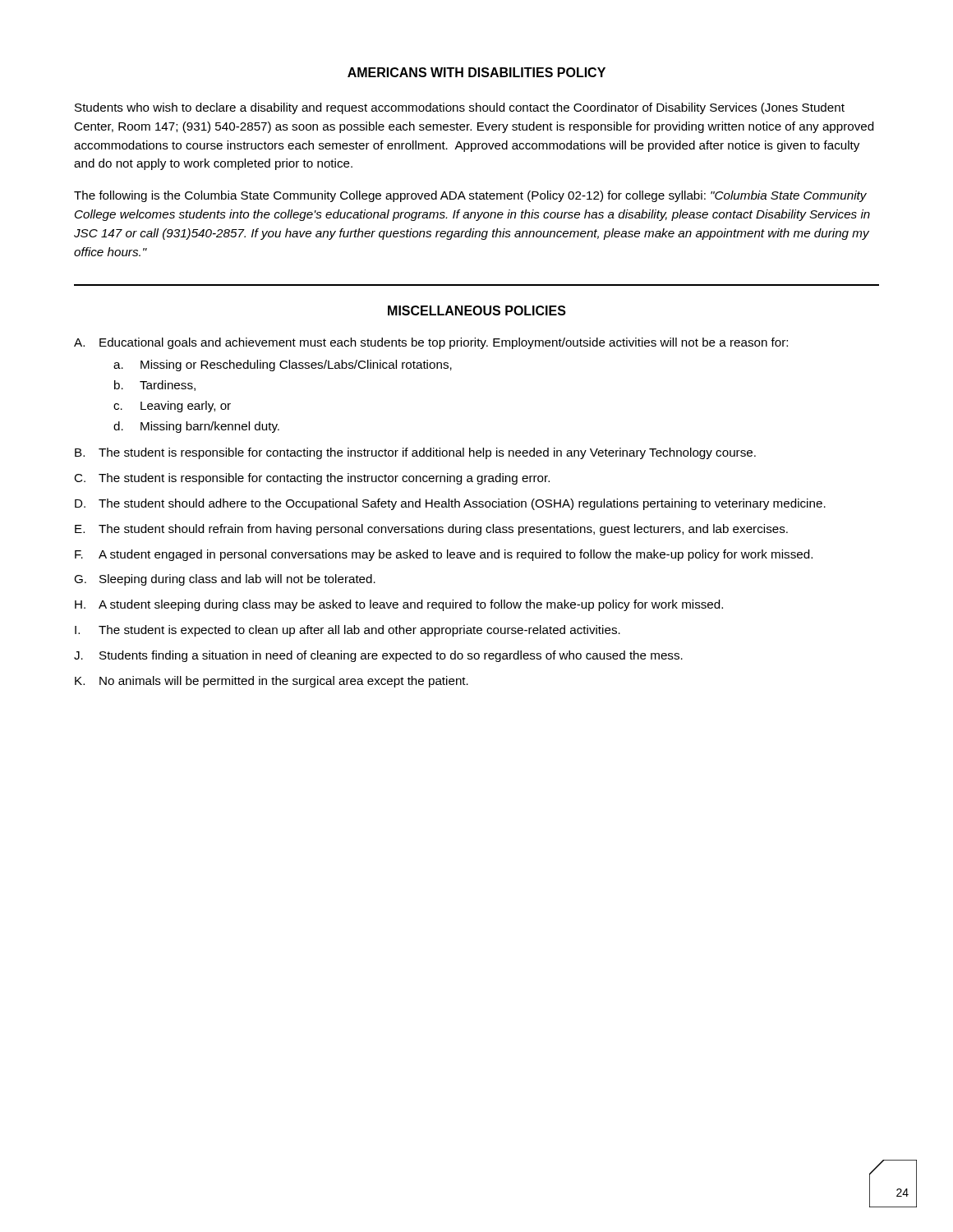Click on the list item that reads "C. The student is responsible for contacting the"
This screenshot has width=953, height=1232.
tap(476, 479)
